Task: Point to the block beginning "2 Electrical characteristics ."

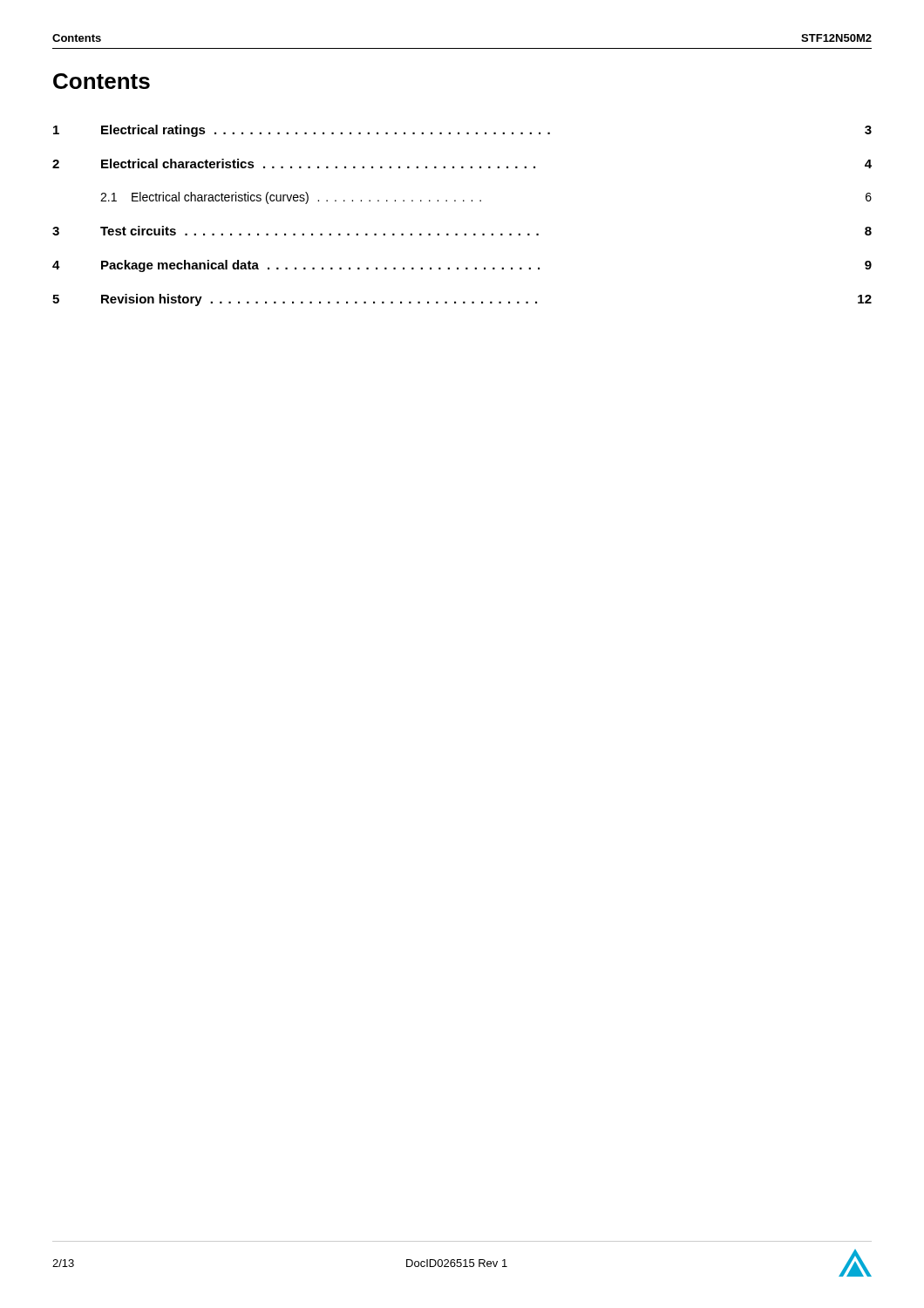Action: click(462, 164)
